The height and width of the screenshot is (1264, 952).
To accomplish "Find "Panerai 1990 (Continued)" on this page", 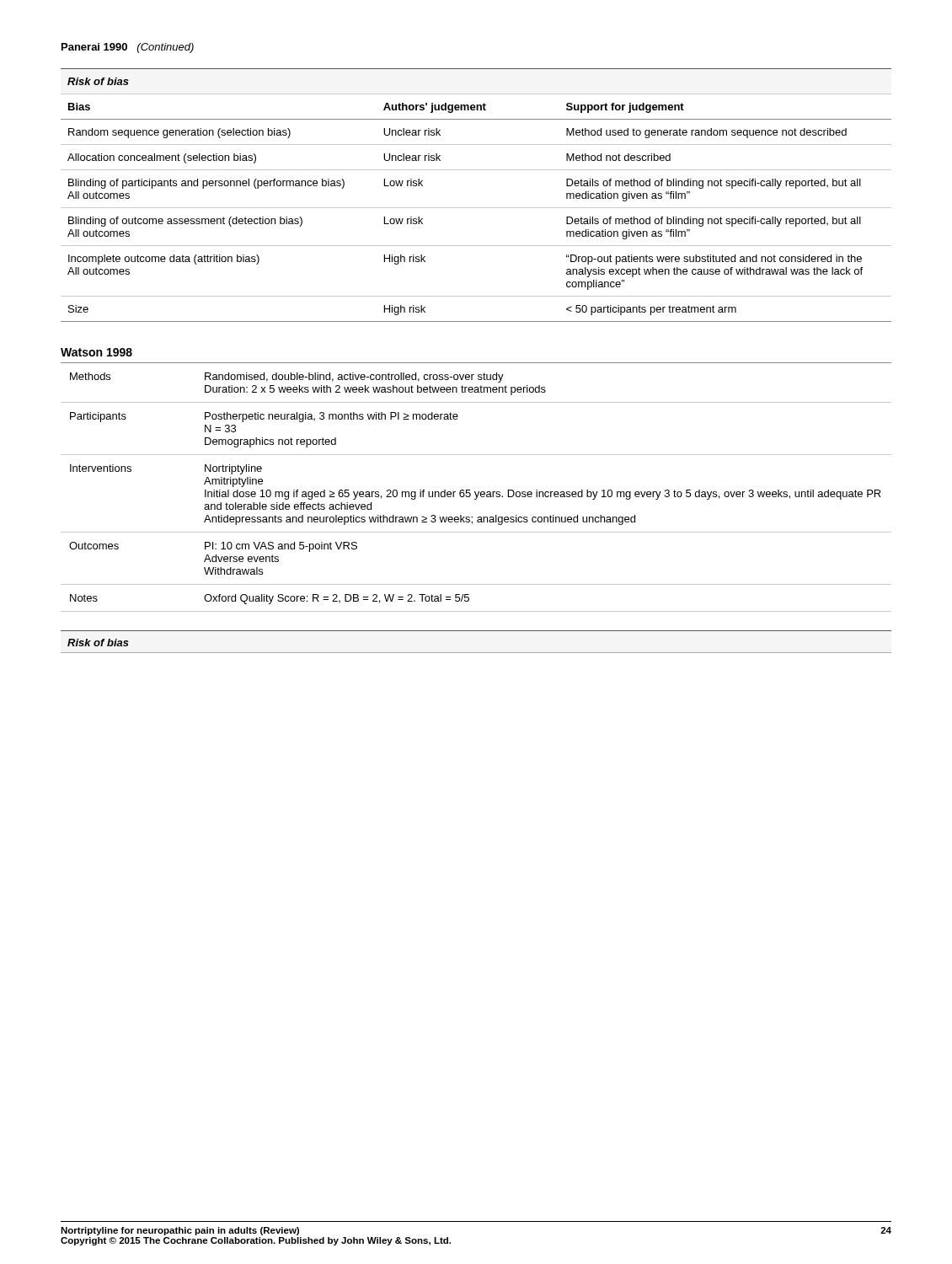I will tap(127, 47).
